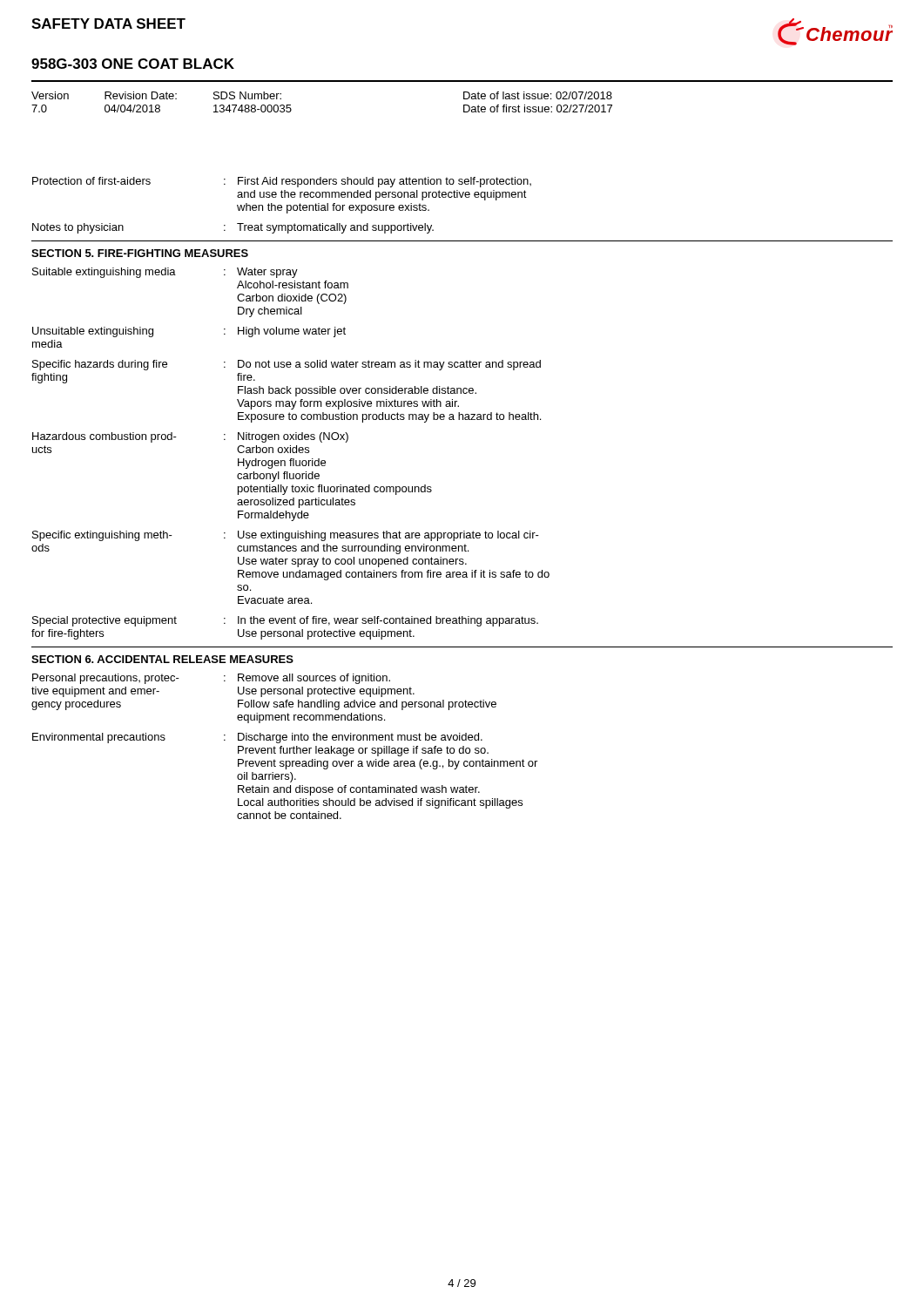
Task: Select the logo
Action: (832, 34)
